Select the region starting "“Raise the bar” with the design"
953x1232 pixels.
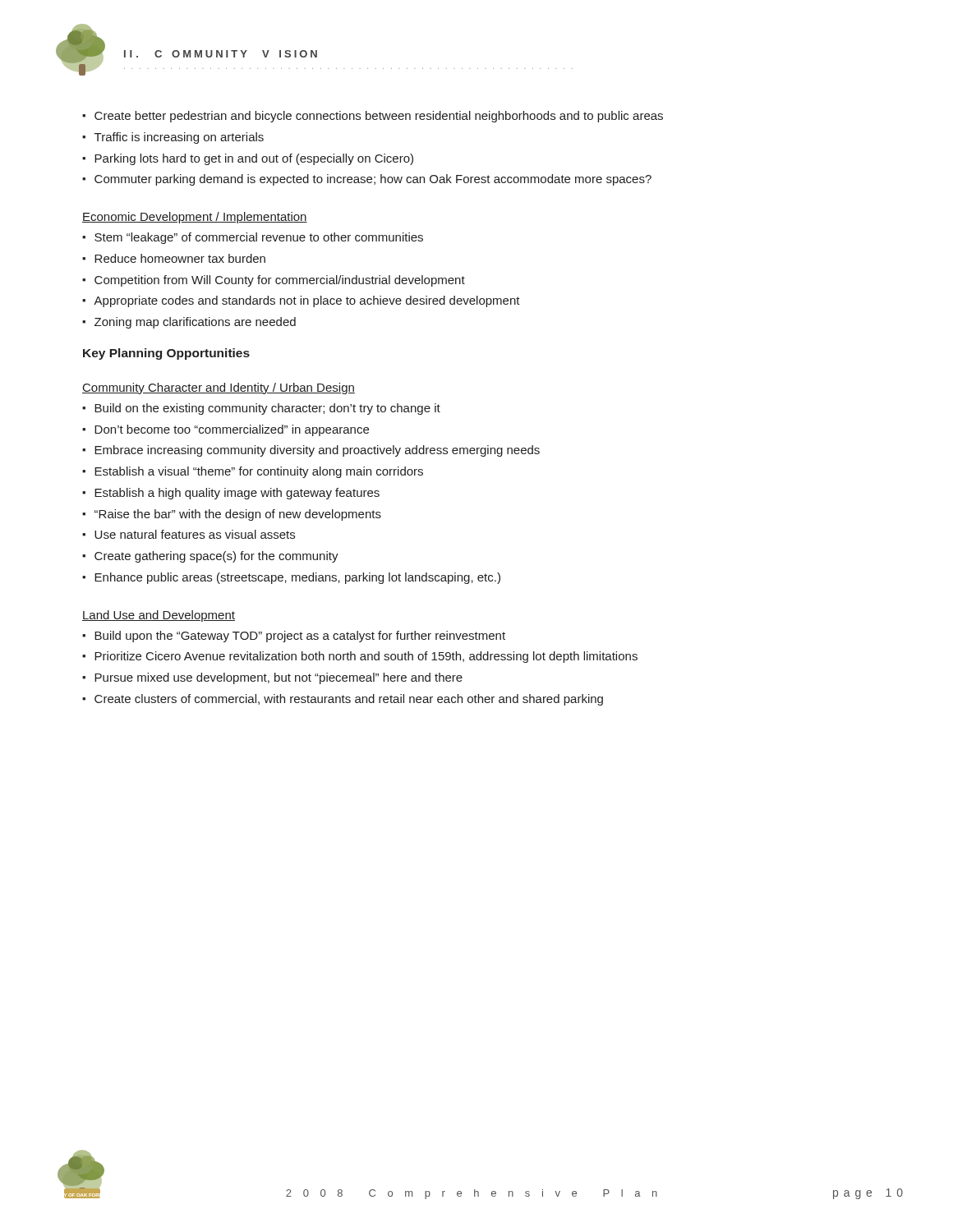238,513
